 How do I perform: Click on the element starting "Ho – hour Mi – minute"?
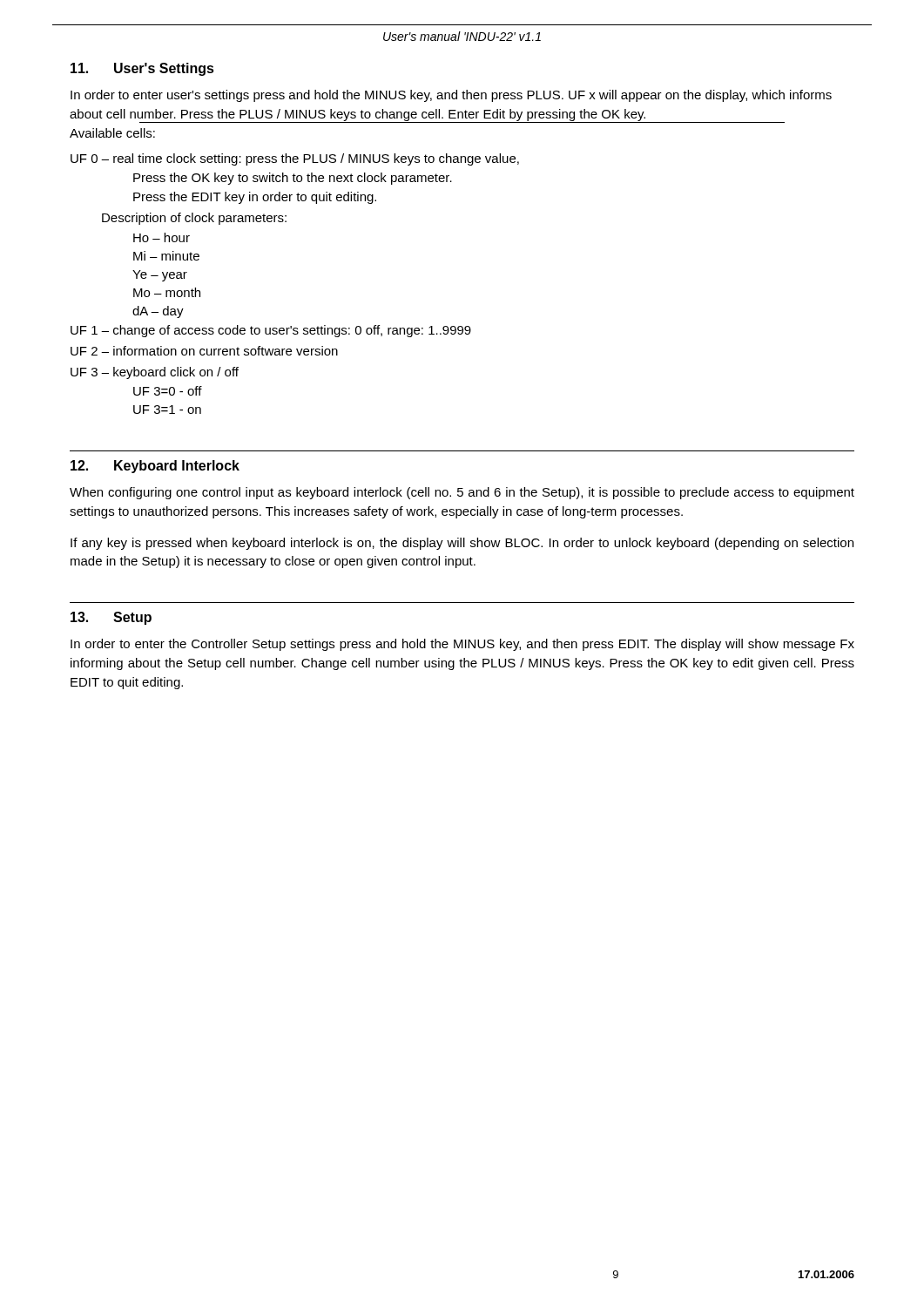click(167, 274)
